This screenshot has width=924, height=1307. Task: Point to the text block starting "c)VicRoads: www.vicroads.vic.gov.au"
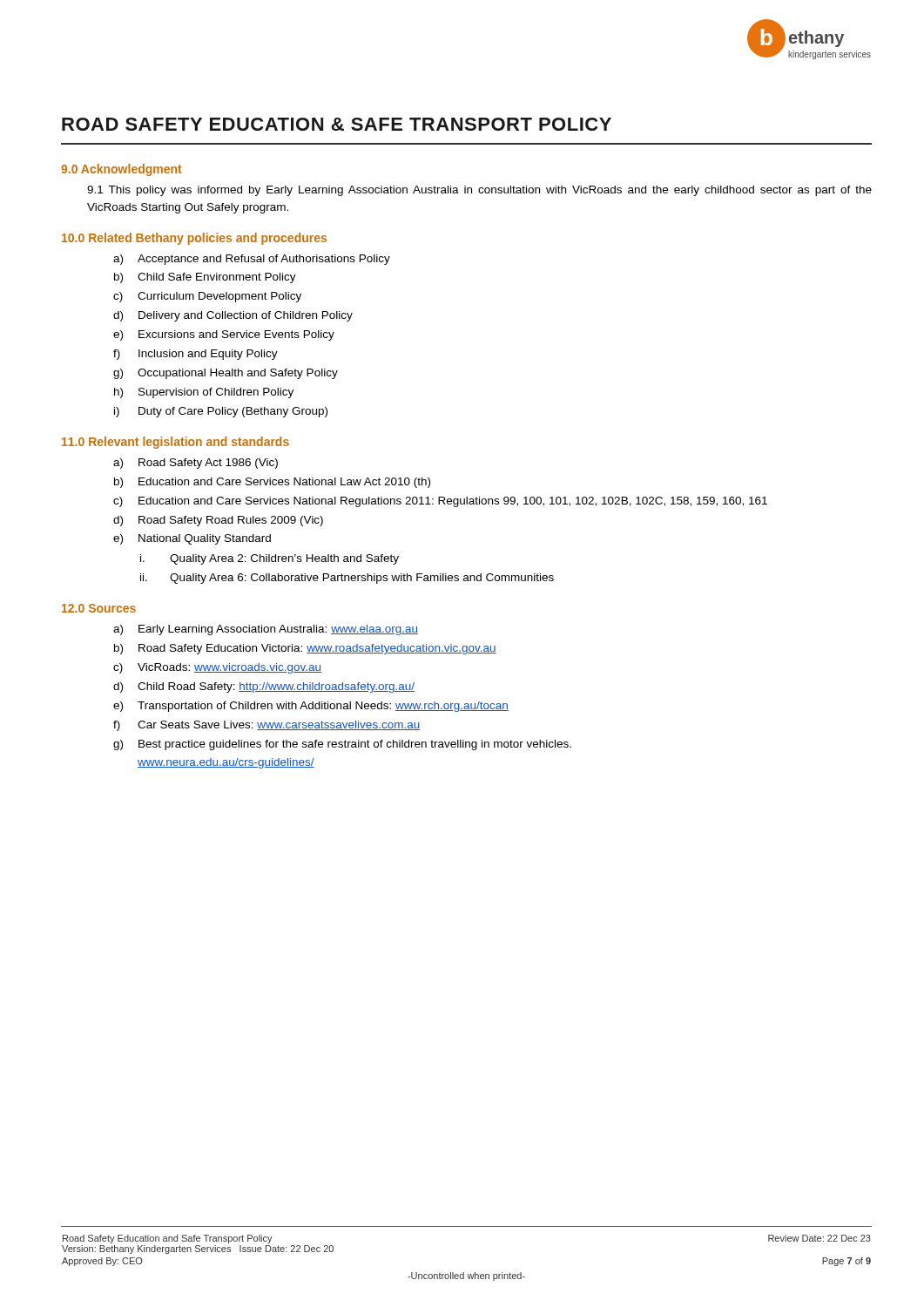coord(217,668)
